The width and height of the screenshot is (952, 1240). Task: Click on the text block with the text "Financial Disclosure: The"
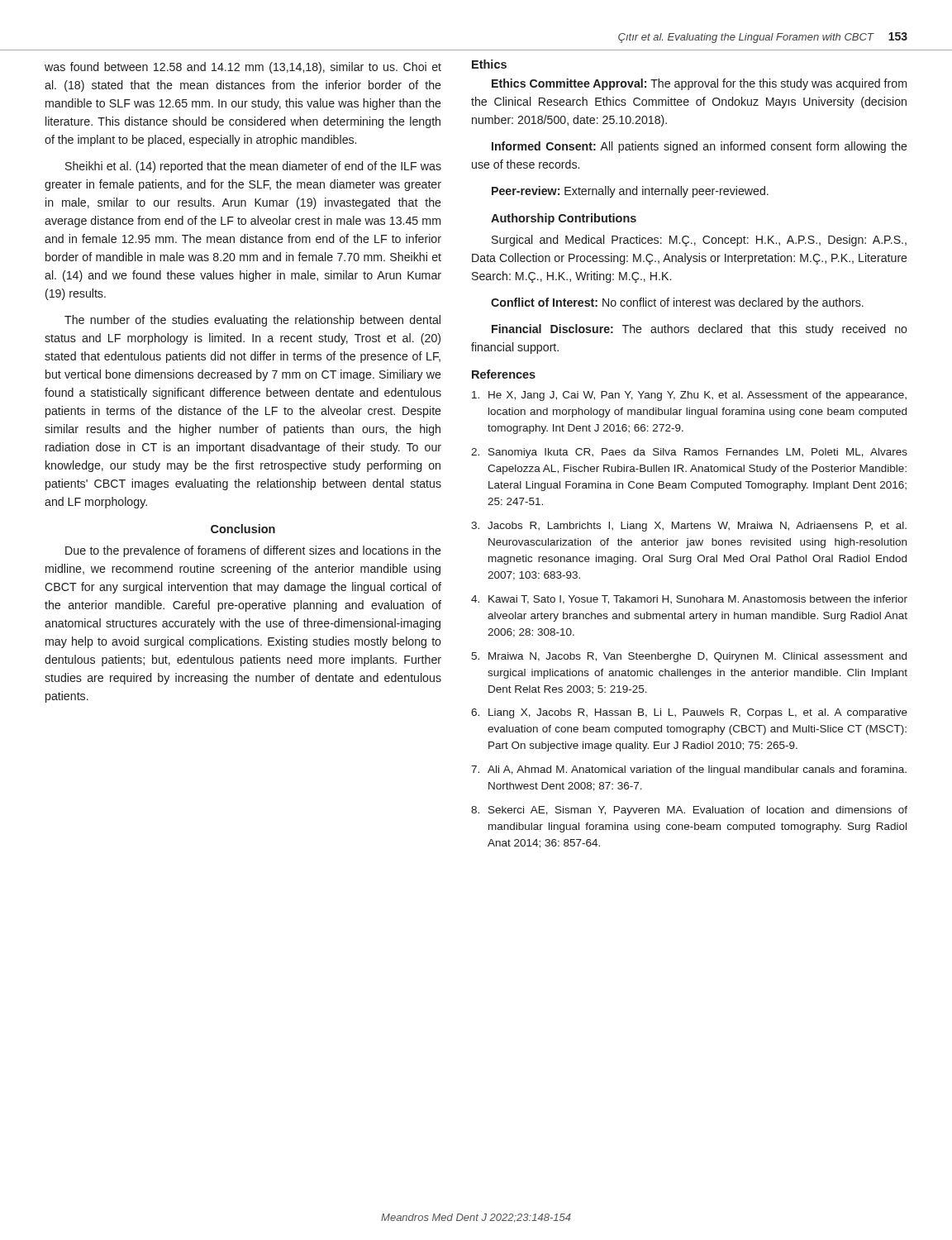click(689, 338)
